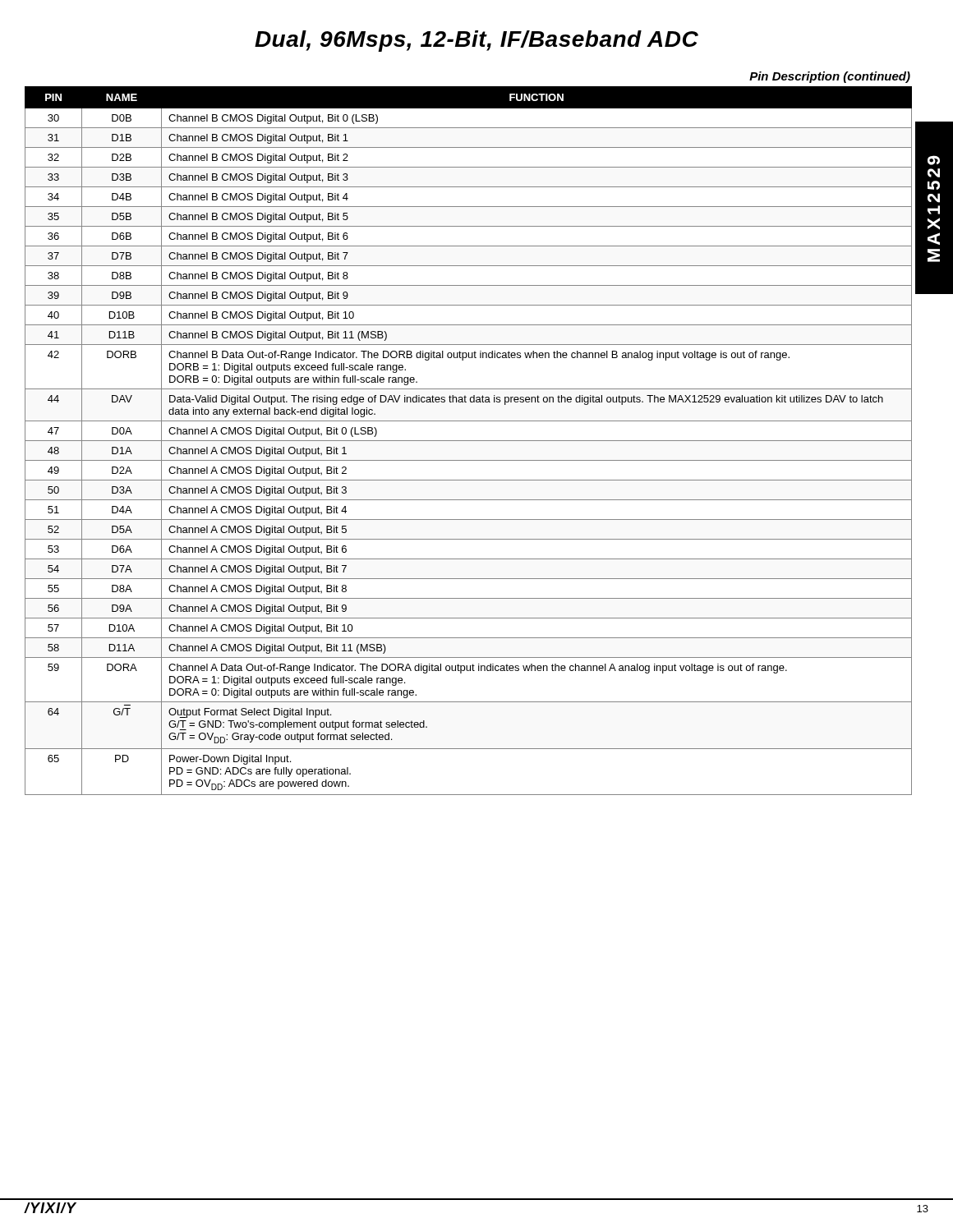Select the title
The image size is (953, 1232).
coord(476,39)
